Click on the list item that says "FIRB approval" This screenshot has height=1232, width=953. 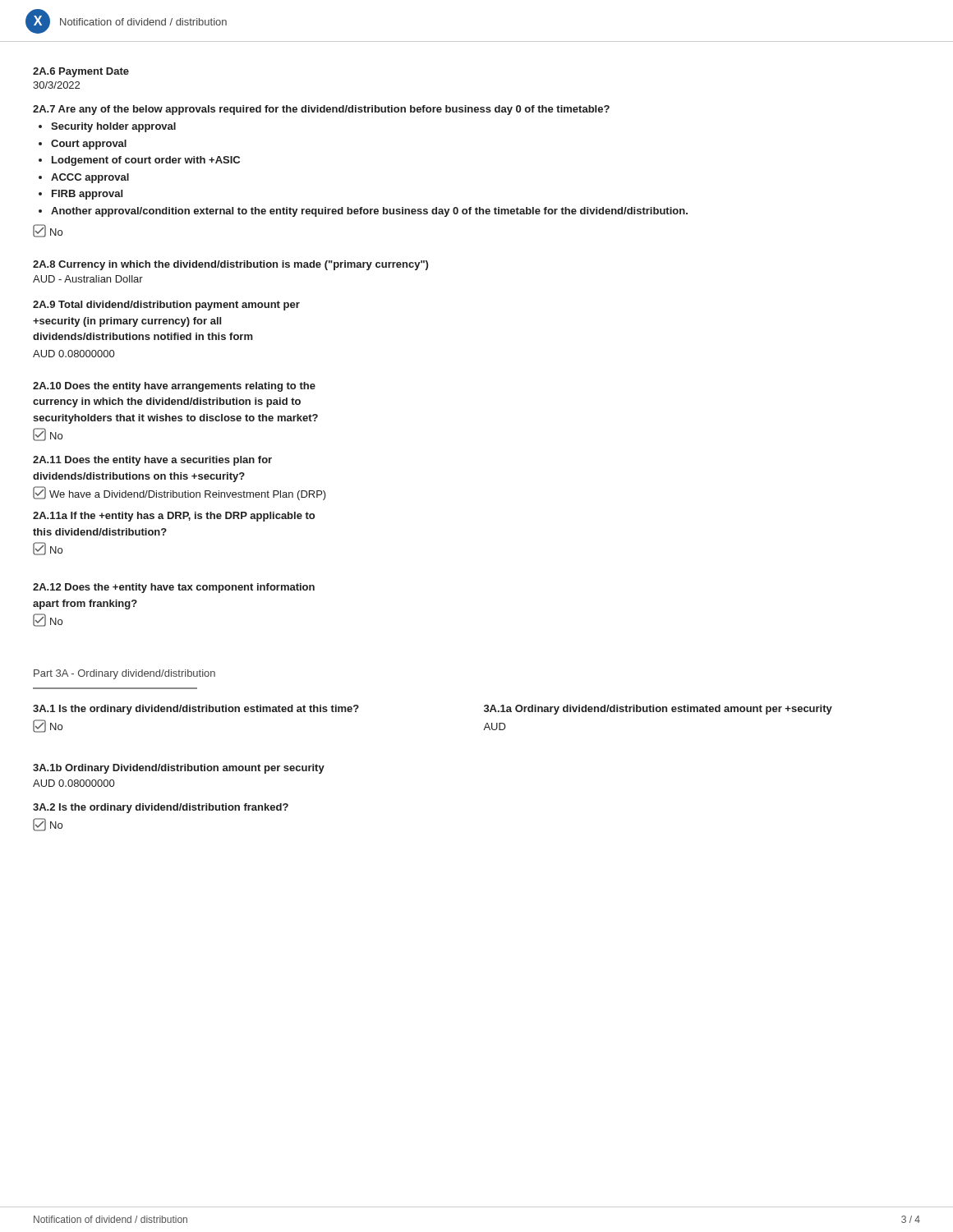point(87,193)
